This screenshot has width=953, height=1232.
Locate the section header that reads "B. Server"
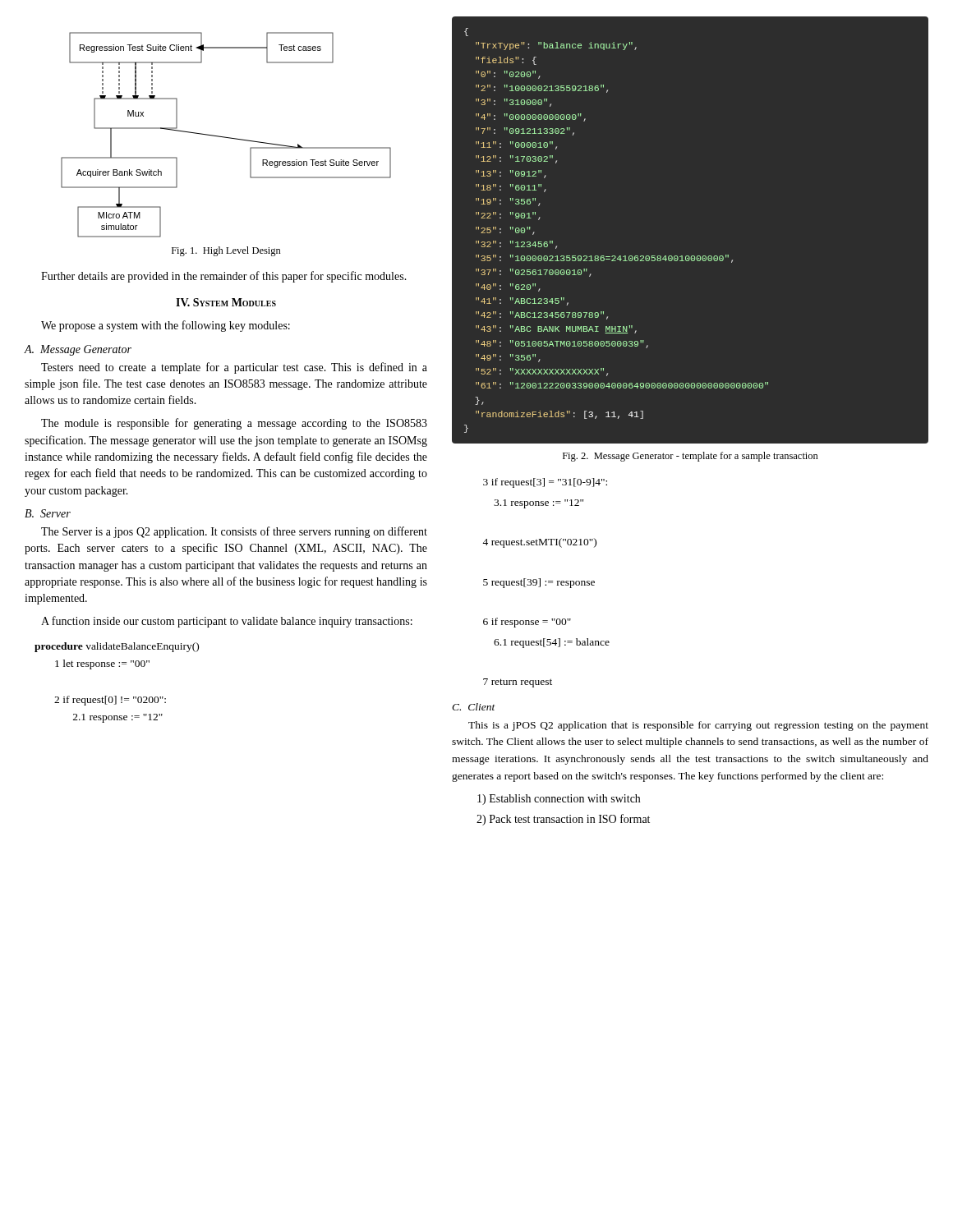click(x=48, y=514)
